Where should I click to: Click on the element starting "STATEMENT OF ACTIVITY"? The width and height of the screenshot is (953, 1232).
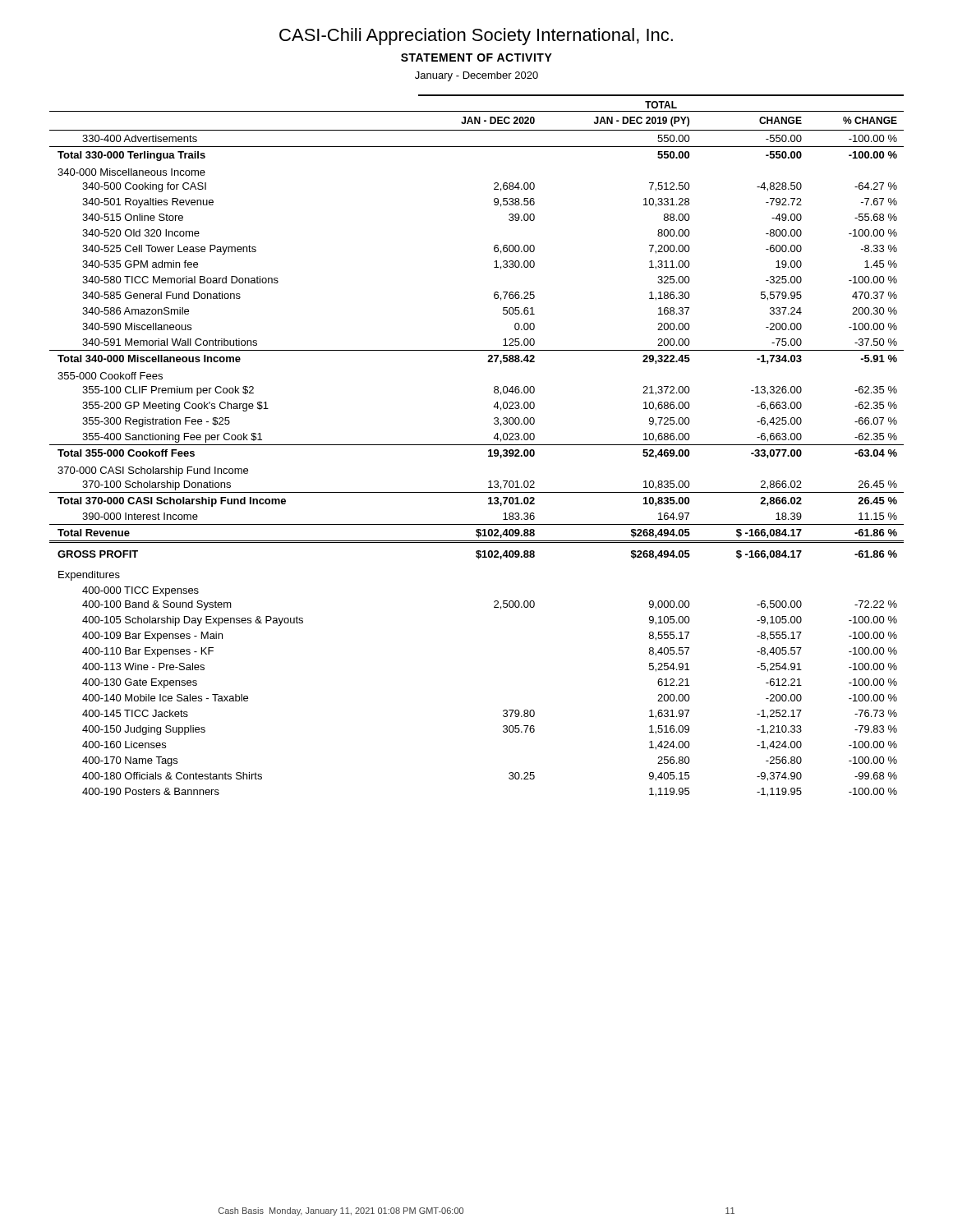(x=476, y=57)
